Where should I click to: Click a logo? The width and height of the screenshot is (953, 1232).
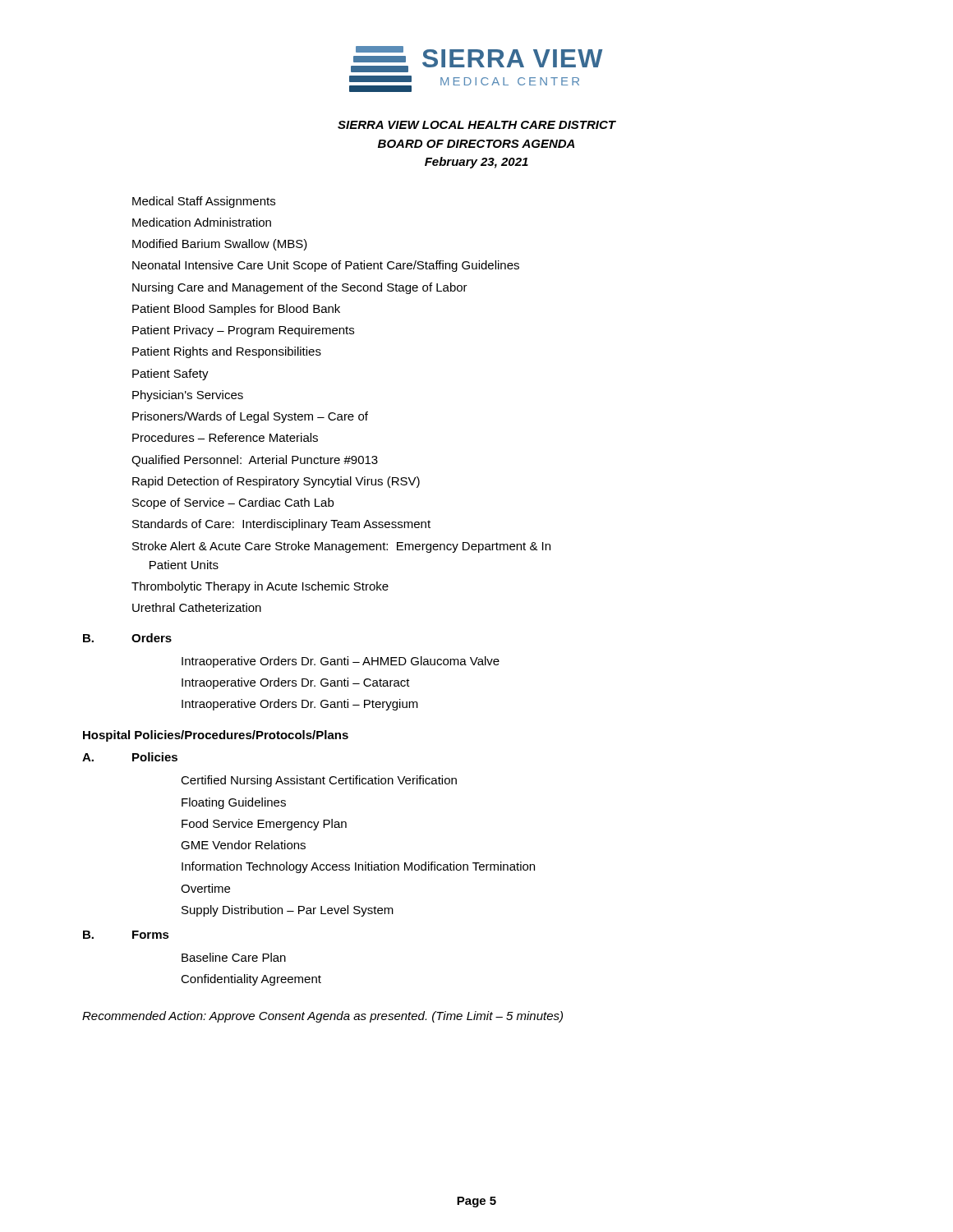pos(476,54)
